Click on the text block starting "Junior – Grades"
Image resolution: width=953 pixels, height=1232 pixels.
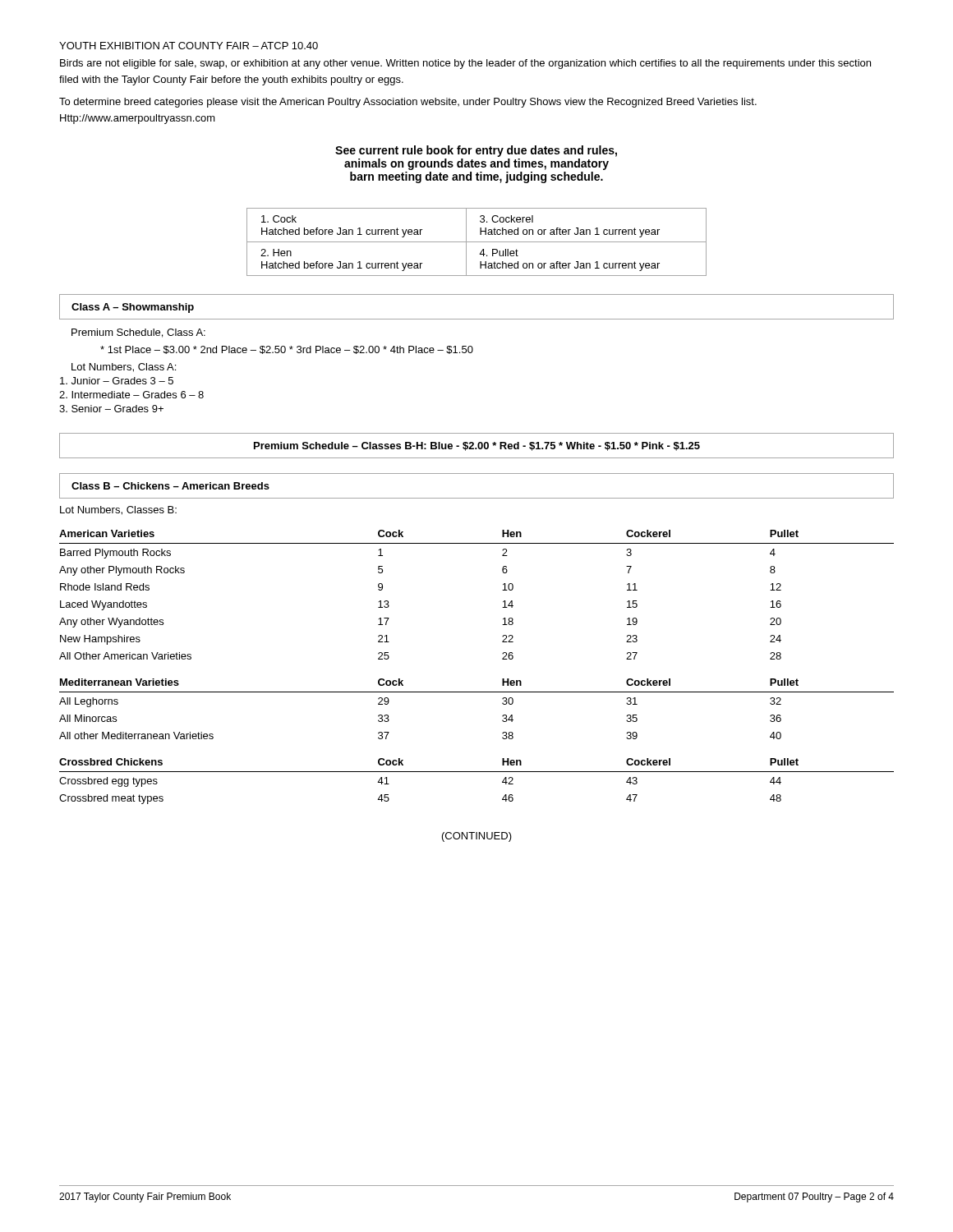coord(116,380)
